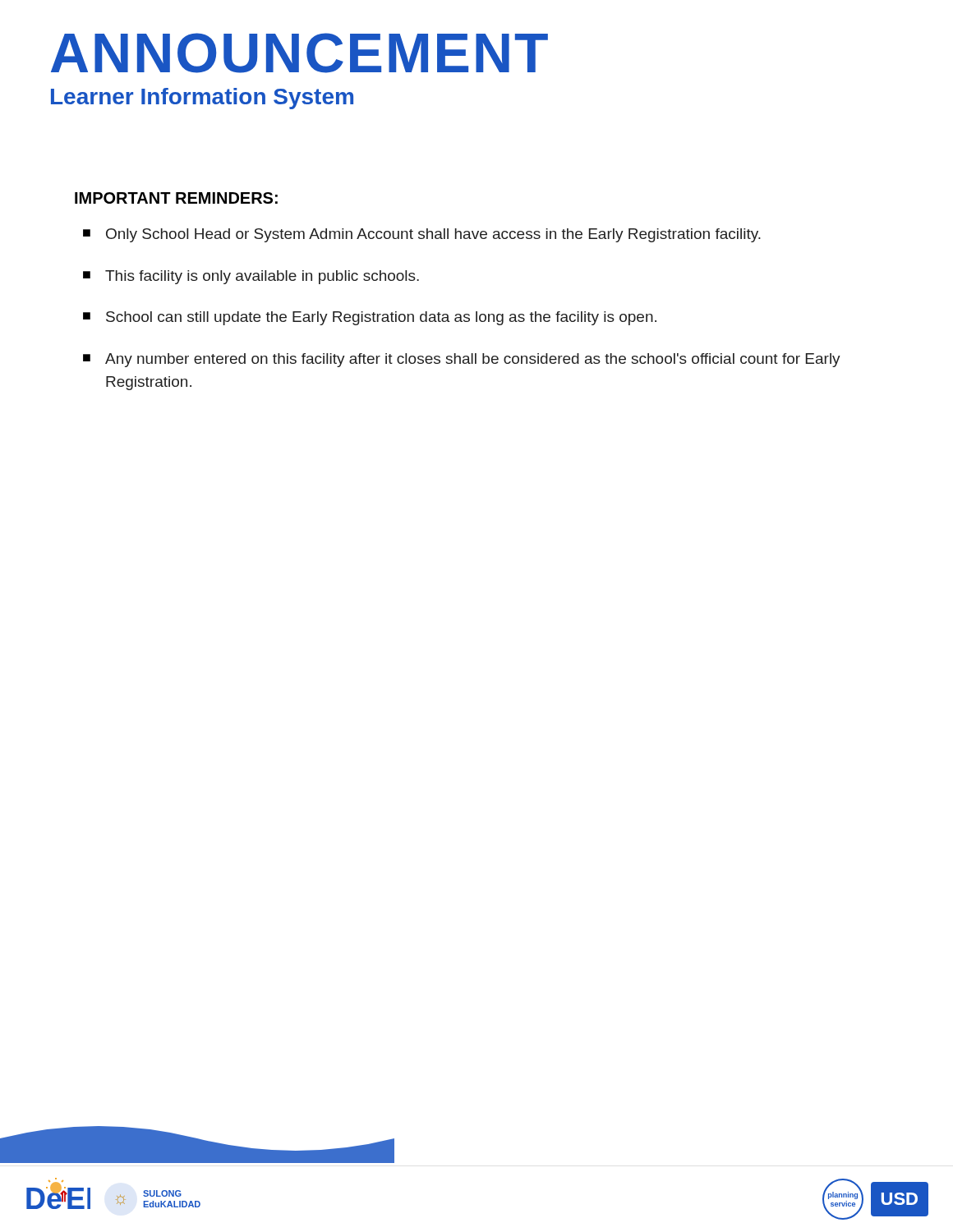Screen dimensions: 1232x953
Task: Select the element starting "■ This facility is only available in public"
Action: point(247,276)
